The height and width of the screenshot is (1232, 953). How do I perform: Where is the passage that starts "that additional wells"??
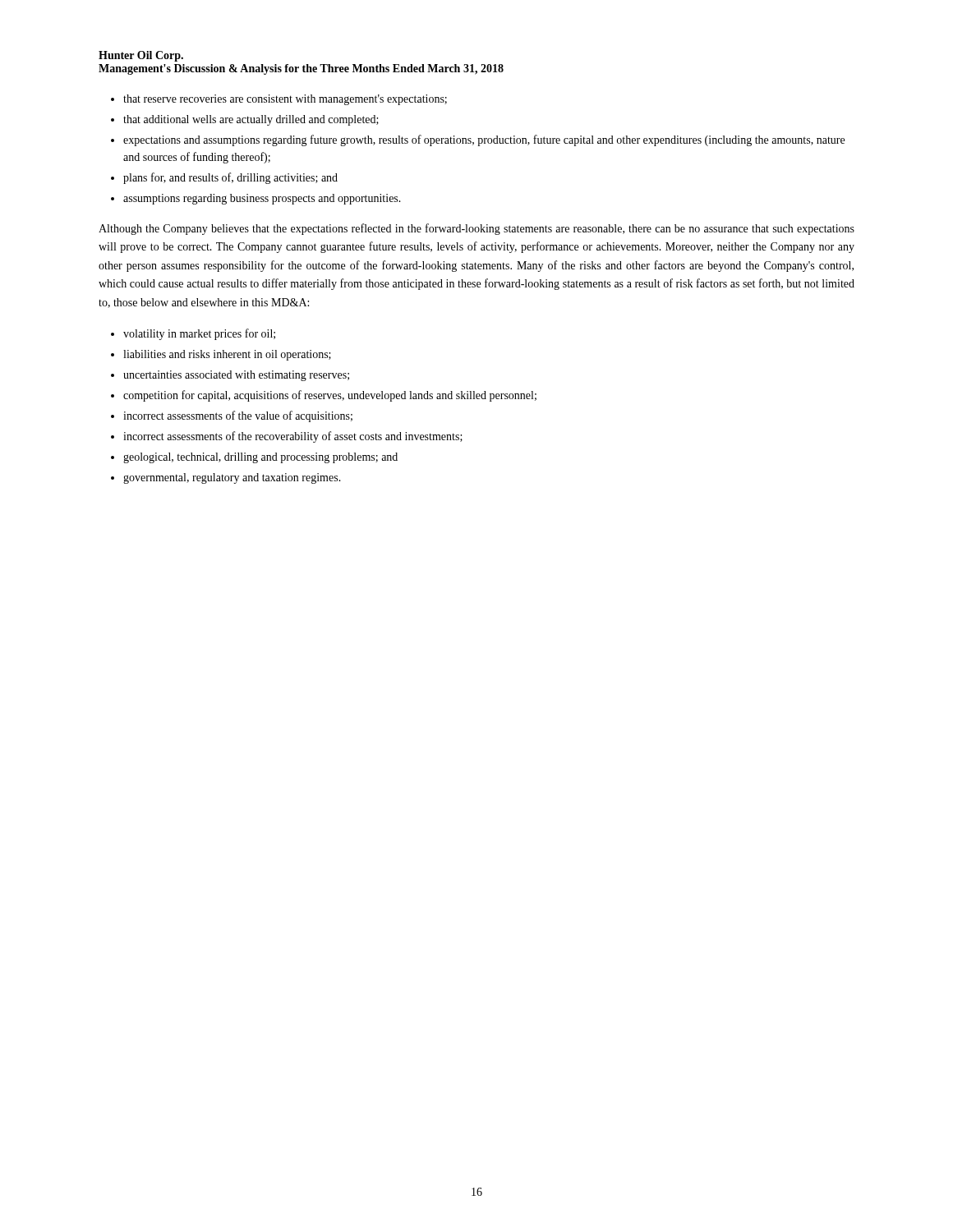(x=251, y=120)
